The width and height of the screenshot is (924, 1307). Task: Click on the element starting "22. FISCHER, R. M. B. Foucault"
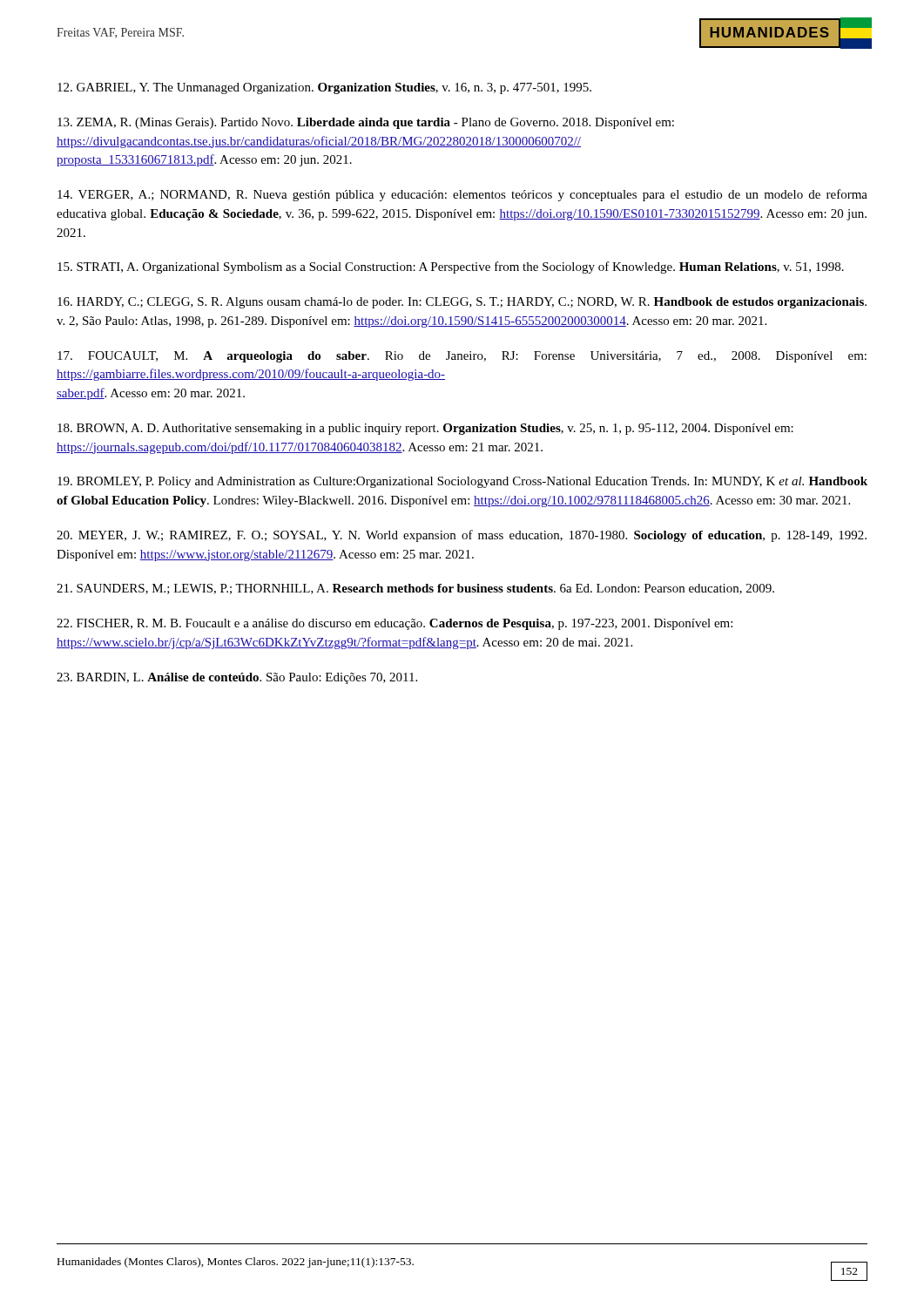[x=395, y=632]
